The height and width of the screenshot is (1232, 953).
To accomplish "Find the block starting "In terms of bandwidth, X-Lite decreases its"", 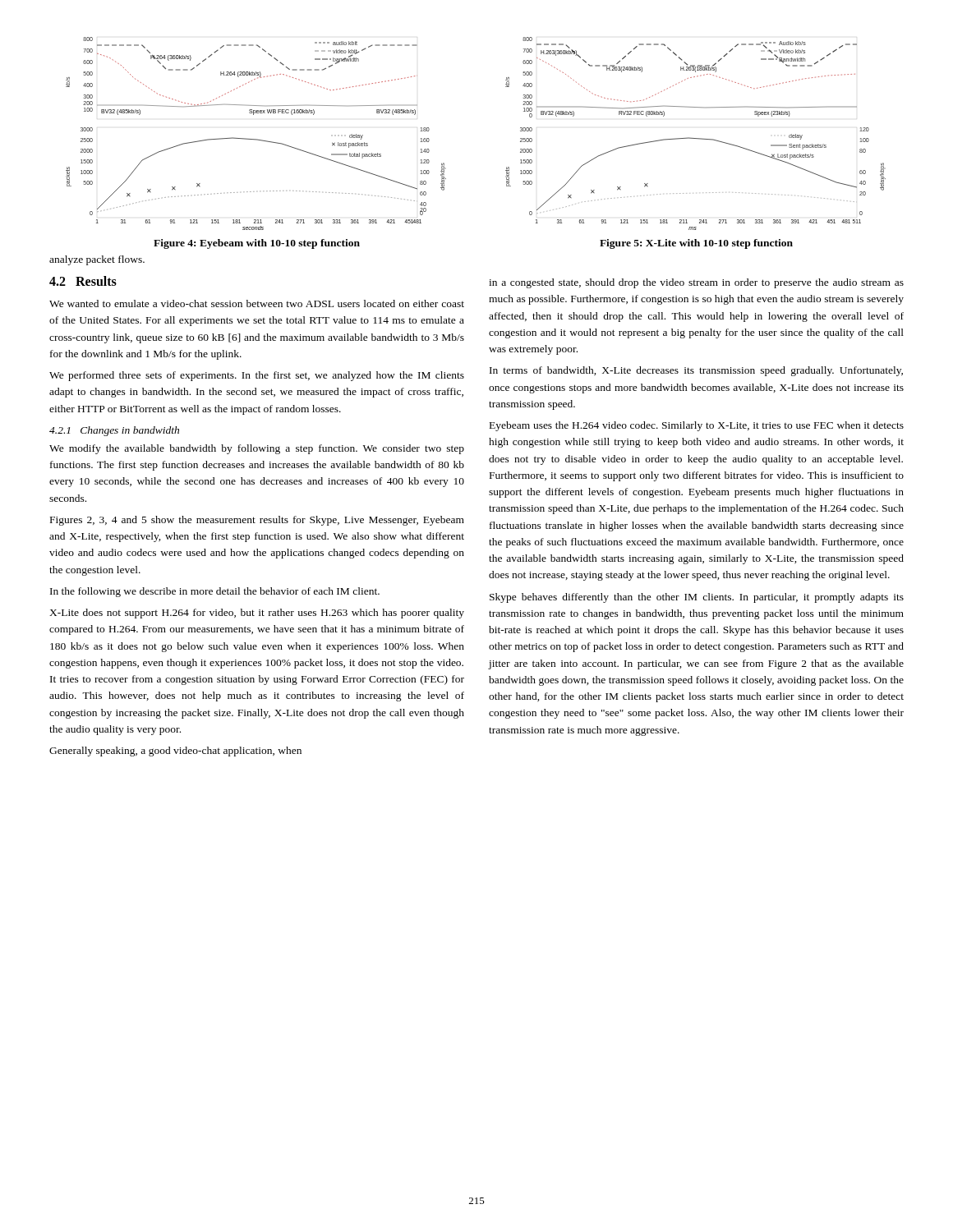I will click(x=696, y=387).
